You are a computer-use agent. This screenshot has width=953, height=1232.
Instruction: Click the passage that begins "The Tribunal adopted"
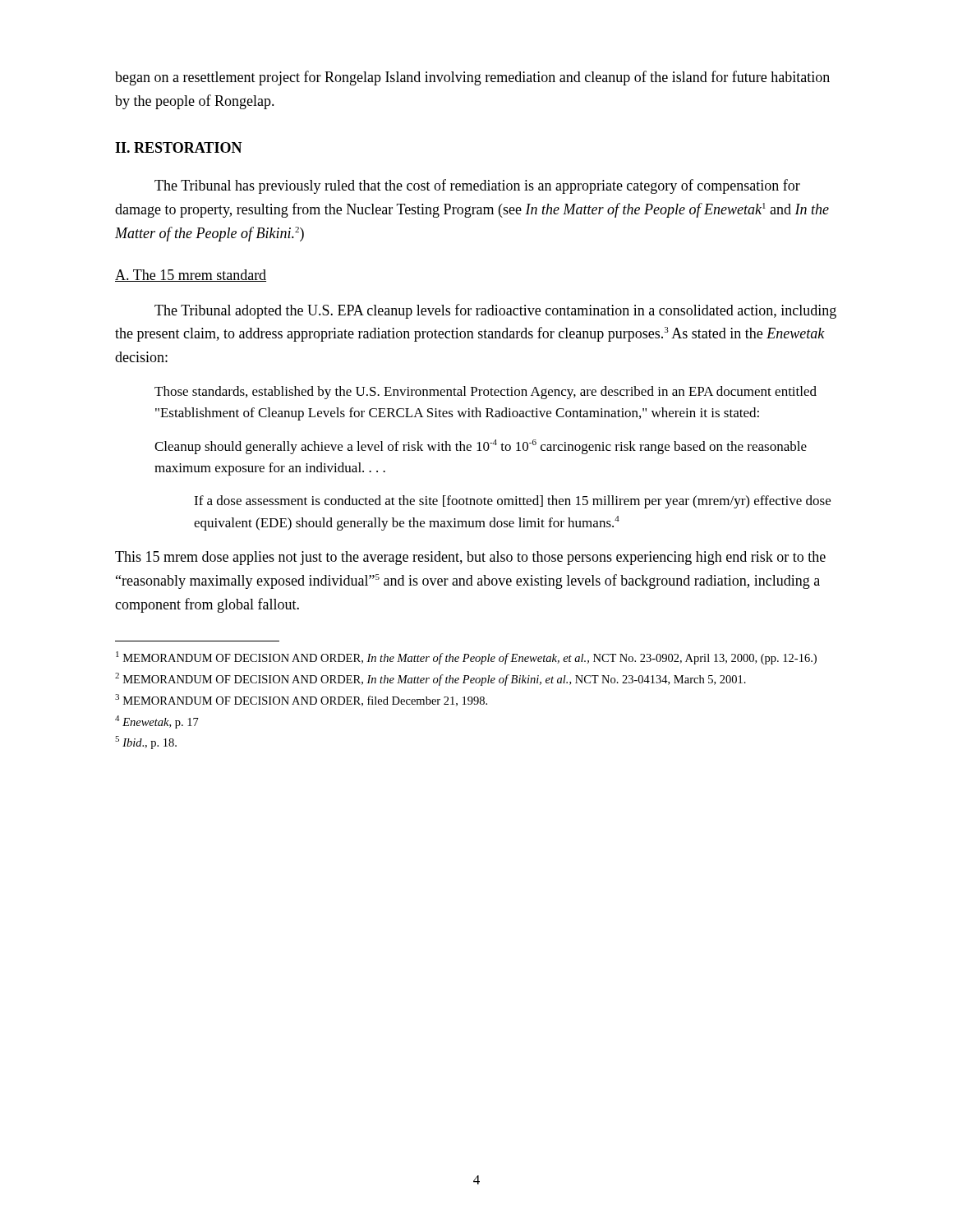pyautogui.click(x=476, y=334)
